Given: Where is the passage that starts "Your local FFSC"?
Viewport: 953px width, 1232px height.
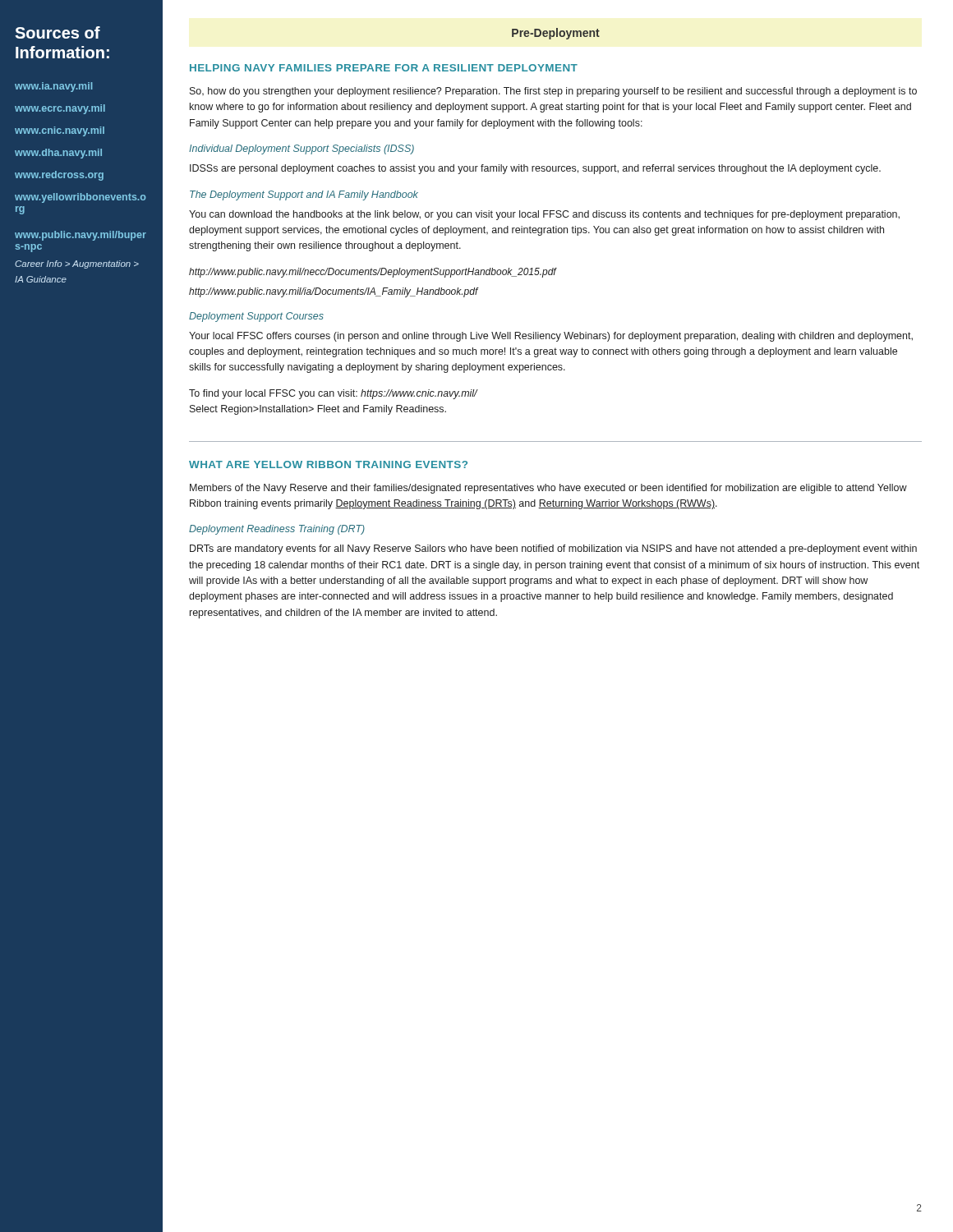Looking at the screenshot, I should click(551, 352).
